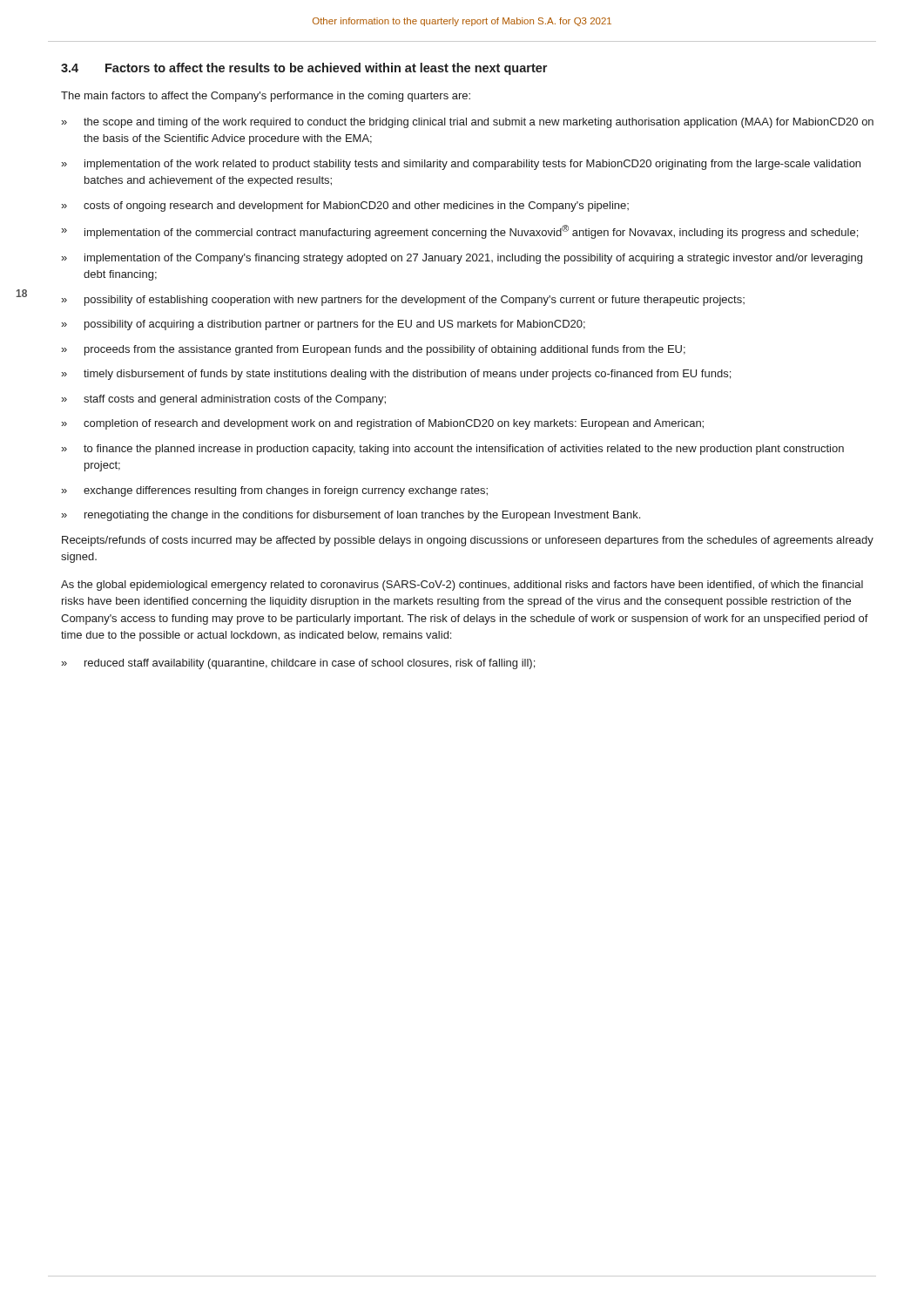Find the element starting "Receipts/refunds of costs incurred"
This screenshot has height=1307, width=924.
coord(467,548)
